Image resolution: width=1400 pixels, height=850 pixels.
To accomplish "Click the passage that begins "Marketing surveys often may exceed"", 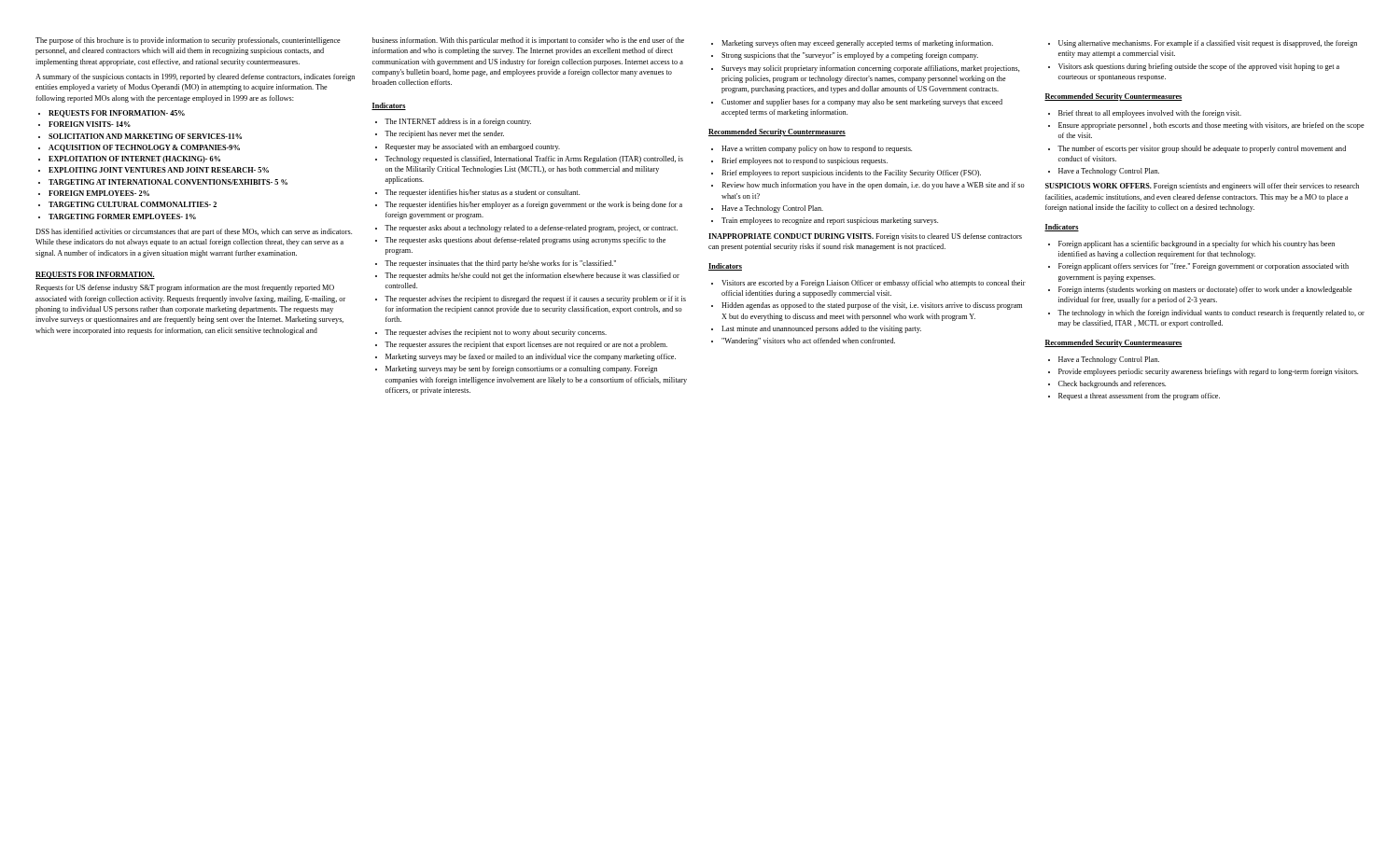I will pyautogui.click(x=857, y=43).
